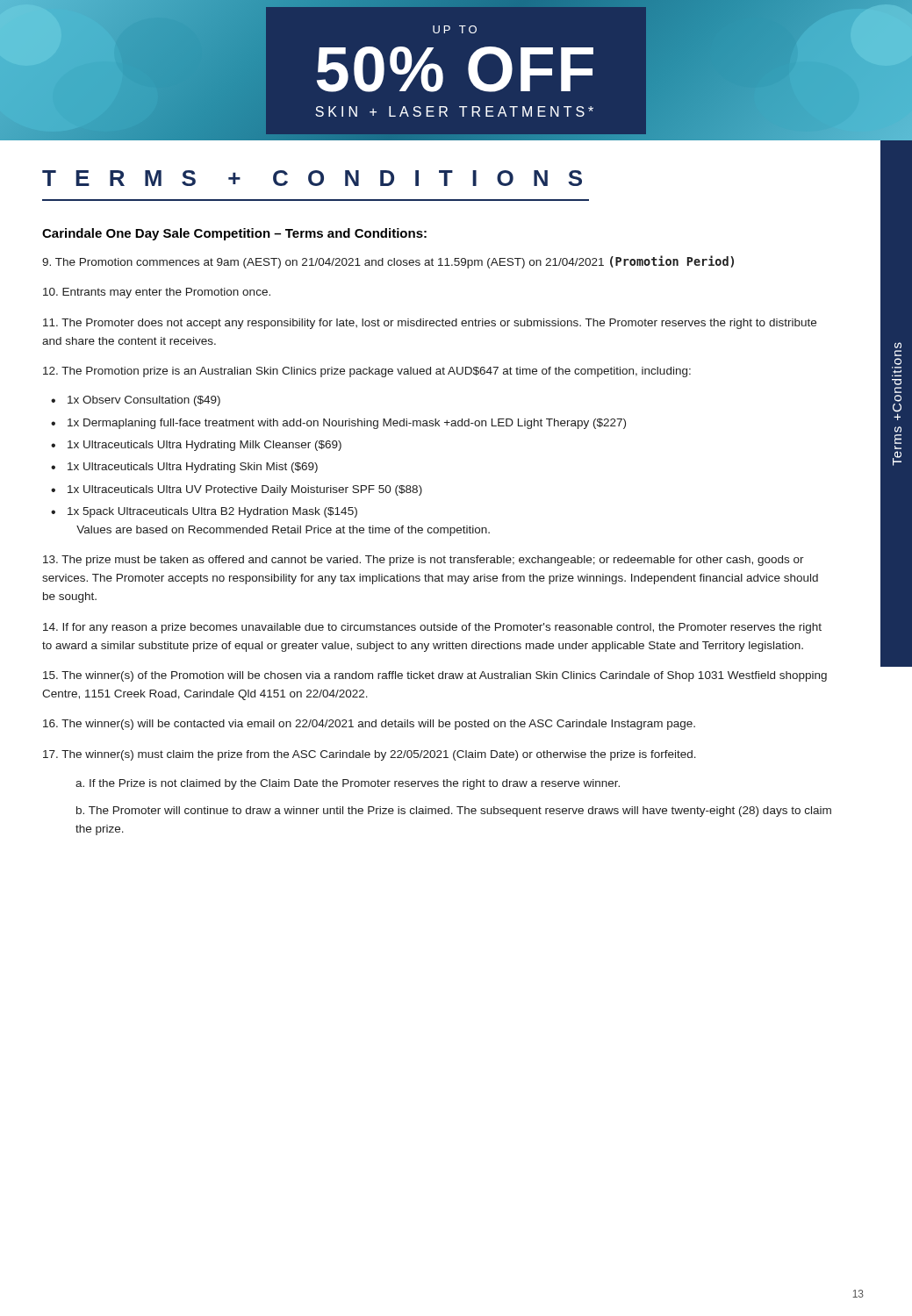The height and width of the screenshot is (1316, 912).
Task: Navigate to the region starting "The Promotion commences at 9am"
Action: 437,262
